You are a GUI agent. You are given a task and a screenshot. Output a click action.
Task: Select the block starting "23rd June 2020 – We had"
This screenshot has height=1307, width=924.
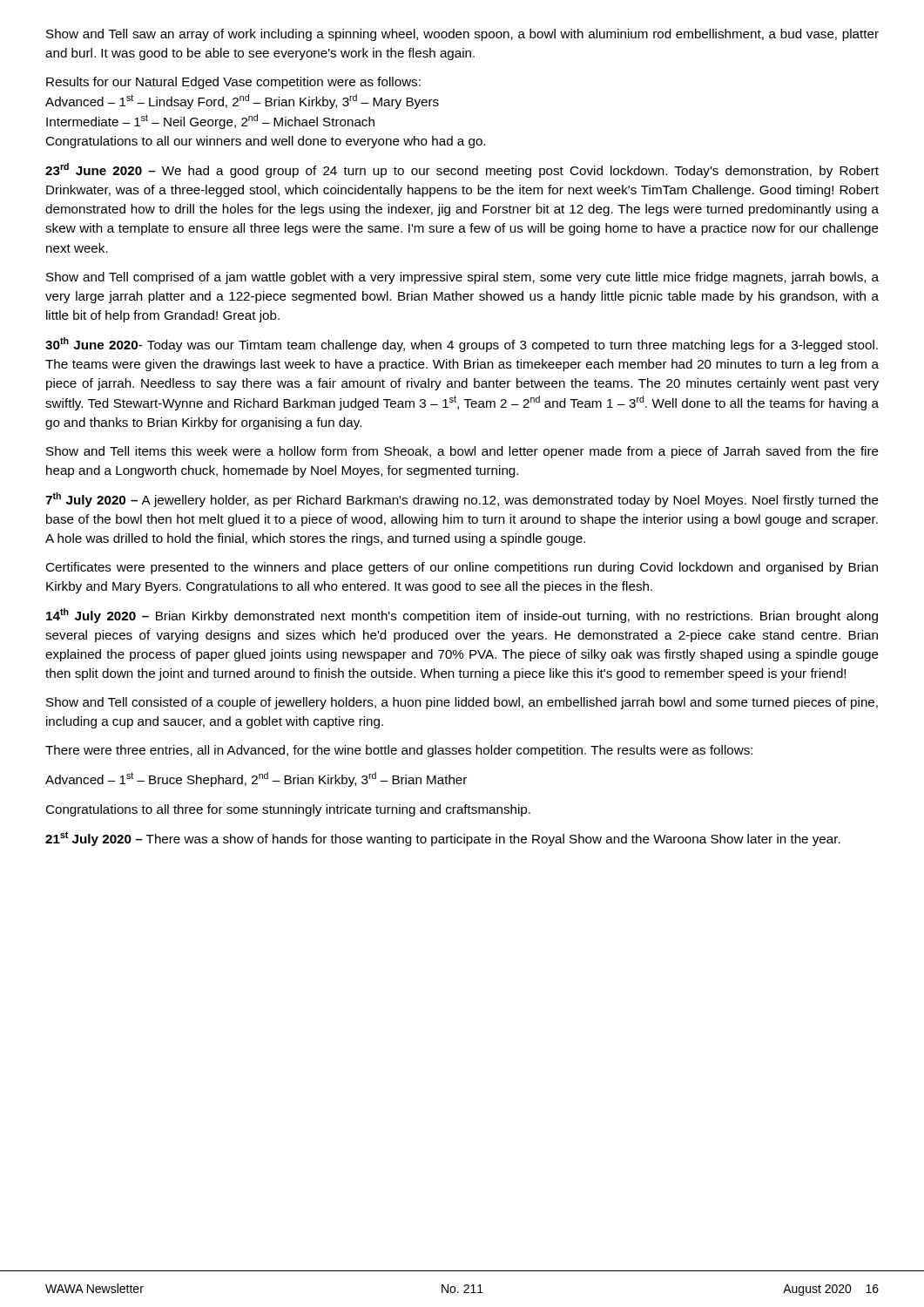click(462, 208)
